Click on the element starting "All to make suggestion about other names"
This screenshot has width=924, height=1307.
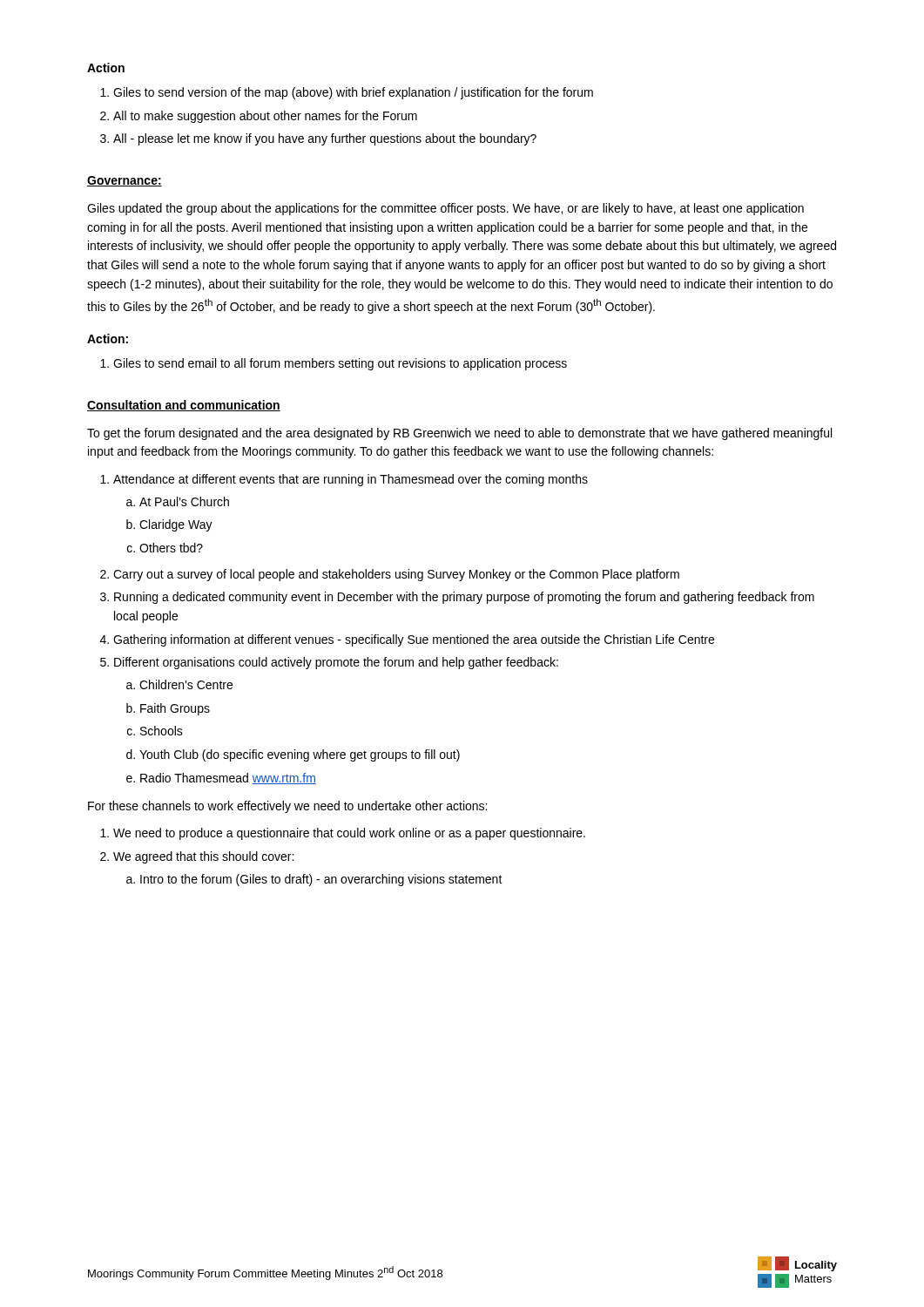click(265, 117)
